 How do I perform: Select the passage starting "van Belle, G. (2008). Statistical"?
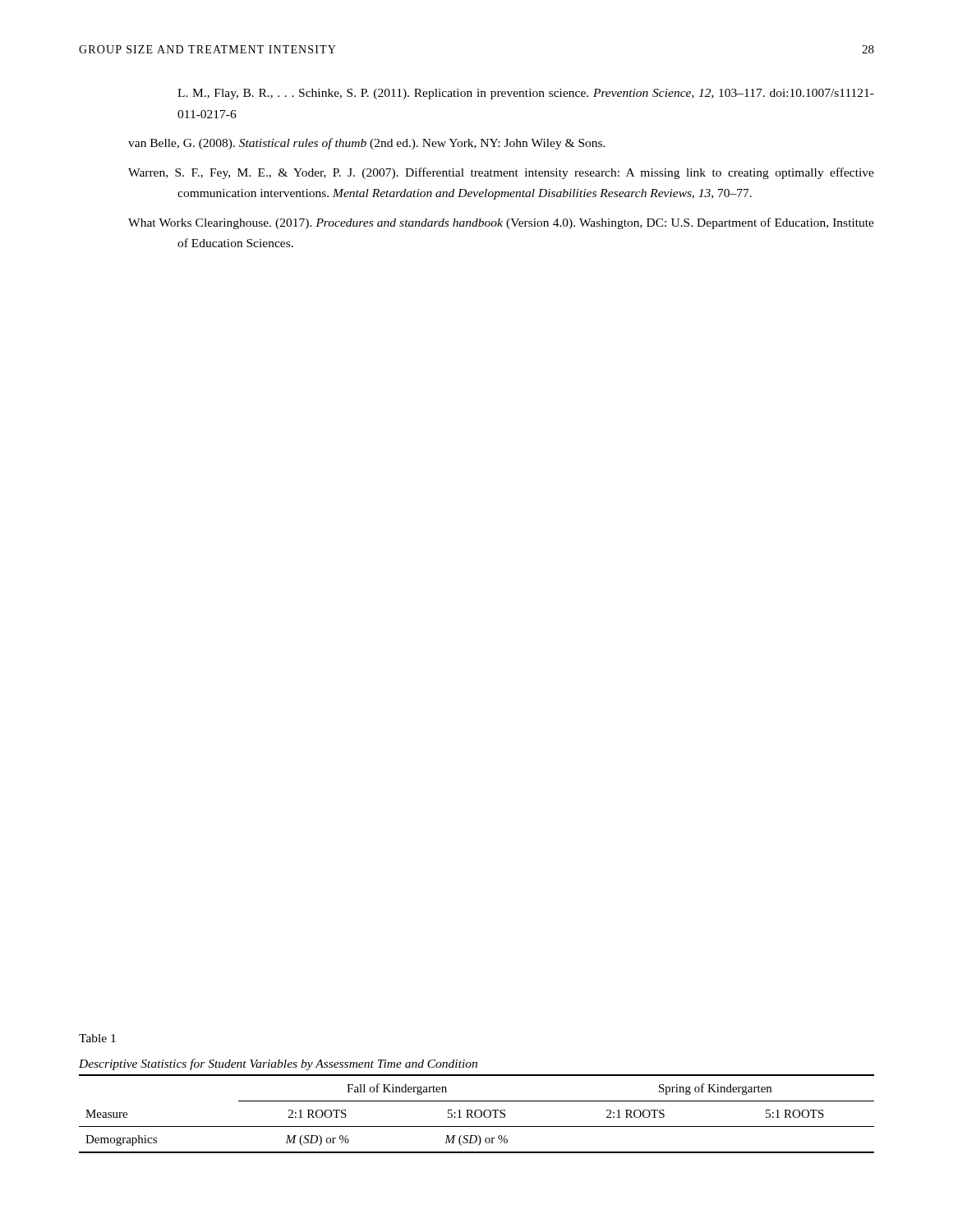[x=501, y=143]
